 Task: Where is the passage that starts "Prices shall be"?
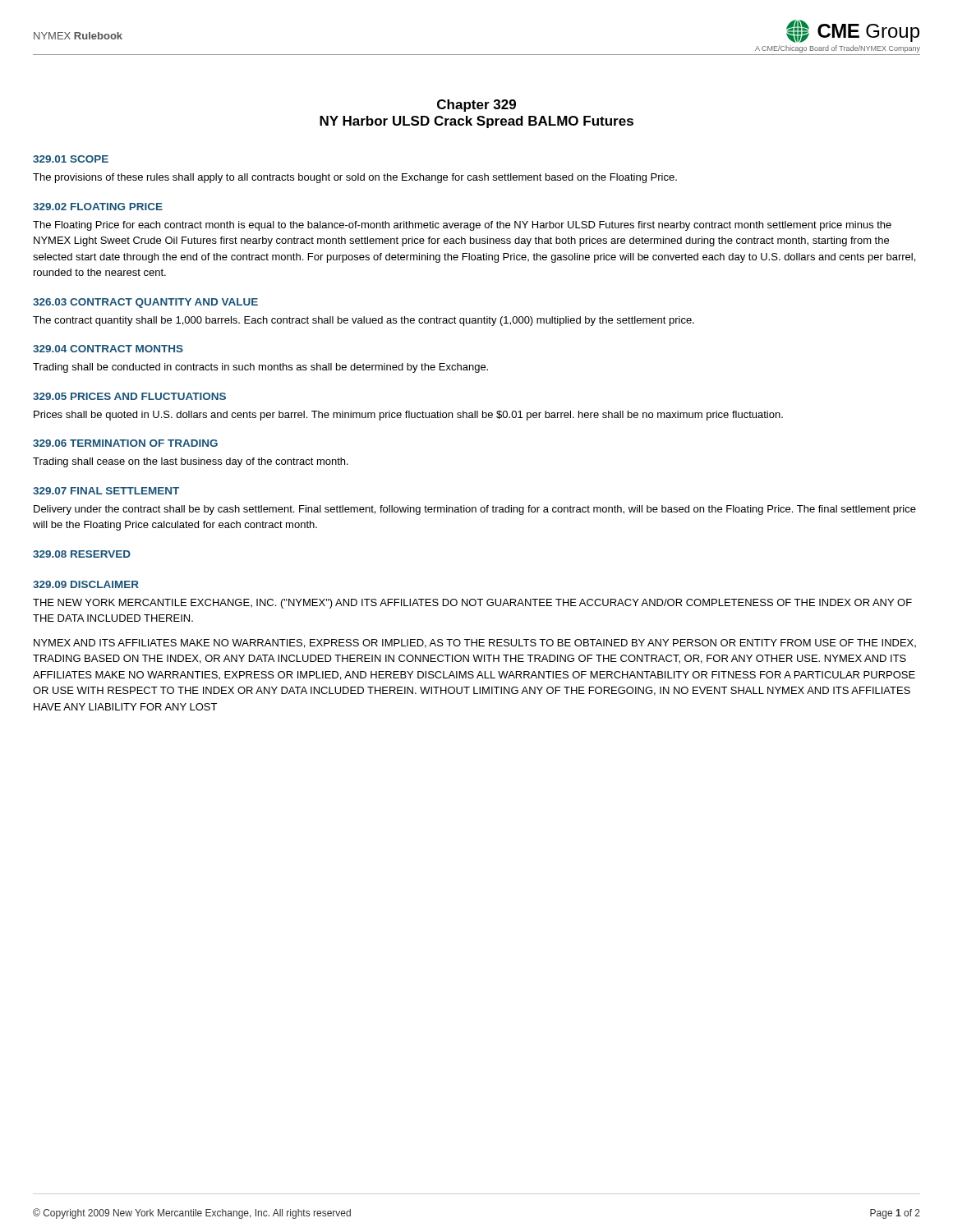click(408, 414)
